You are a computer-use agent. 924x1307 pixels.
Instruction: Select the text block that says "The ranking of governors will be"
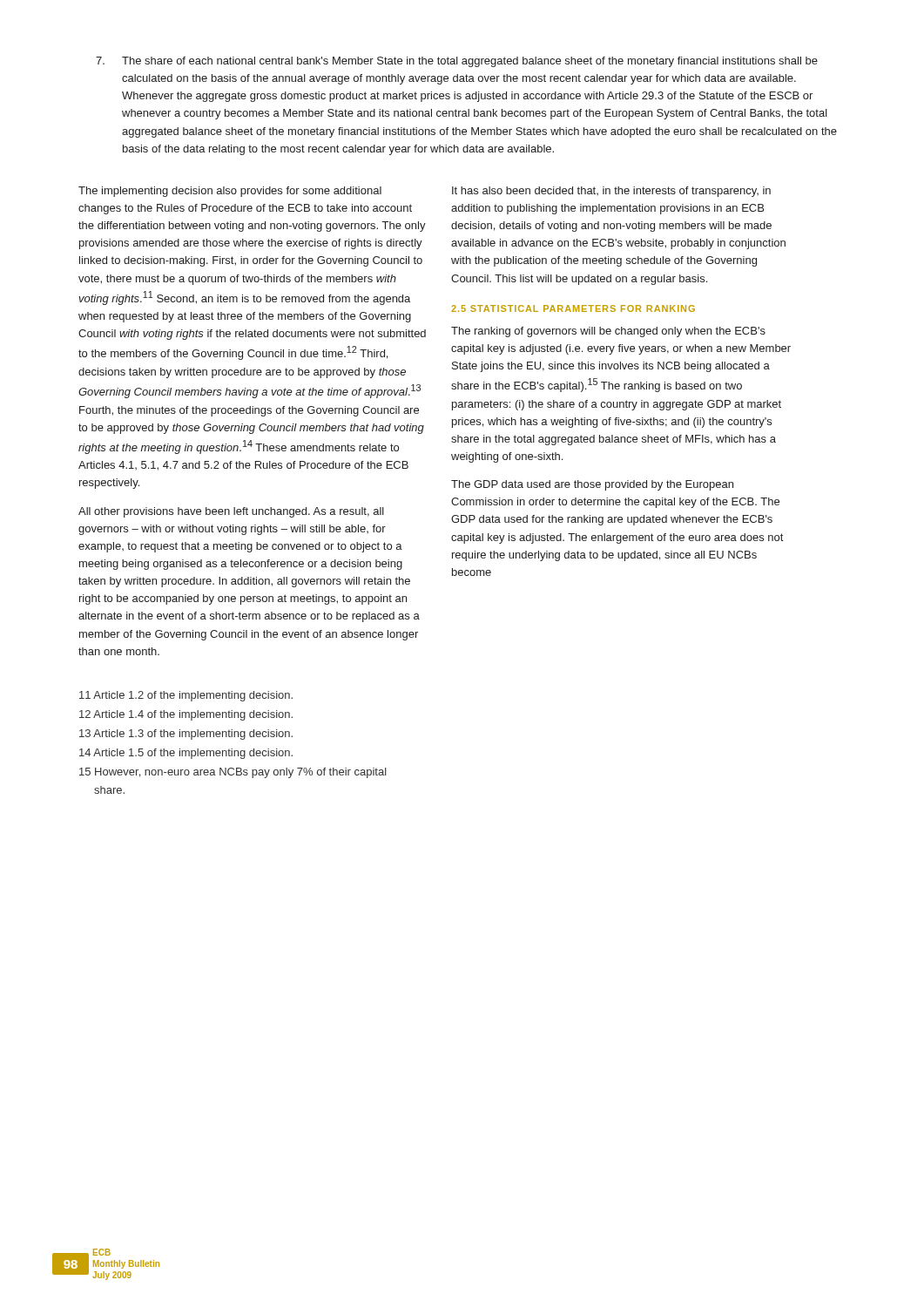tap(625, 394)
